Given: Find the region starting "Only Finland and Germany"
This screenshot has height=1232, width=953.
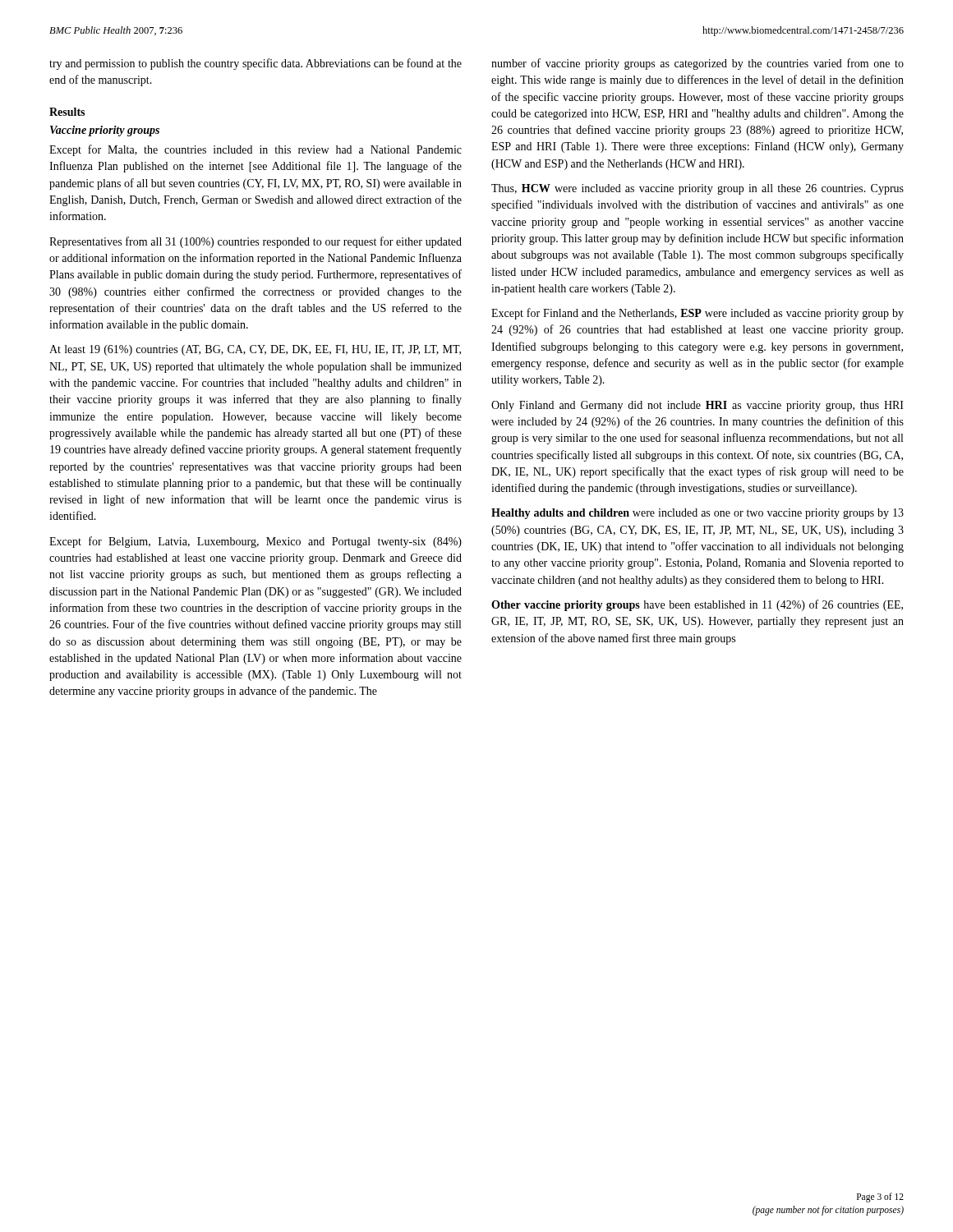Looking at the screenshot, I should tap(698, 447).
